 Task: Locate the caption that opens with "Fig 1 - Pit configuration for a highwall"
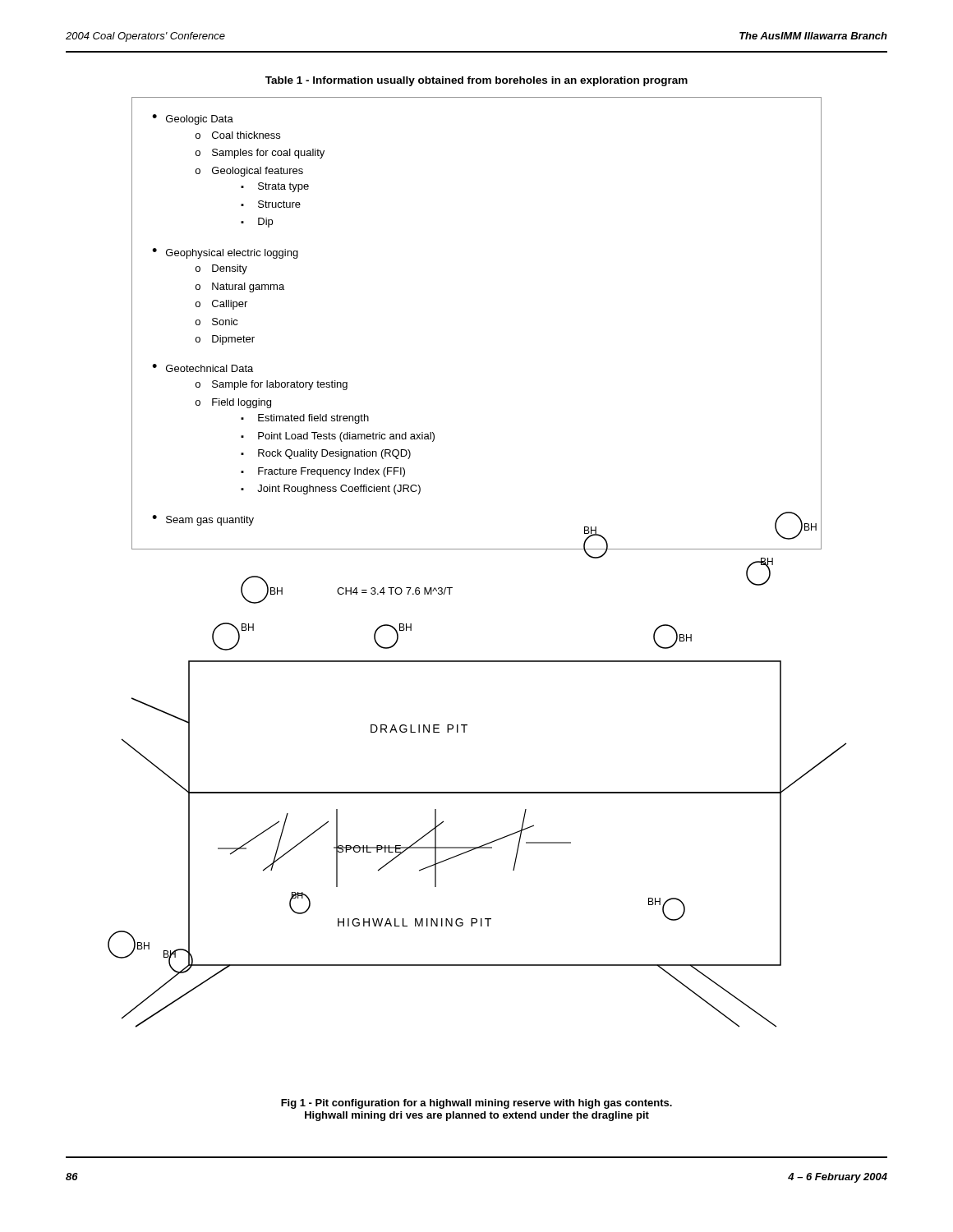476,1109
